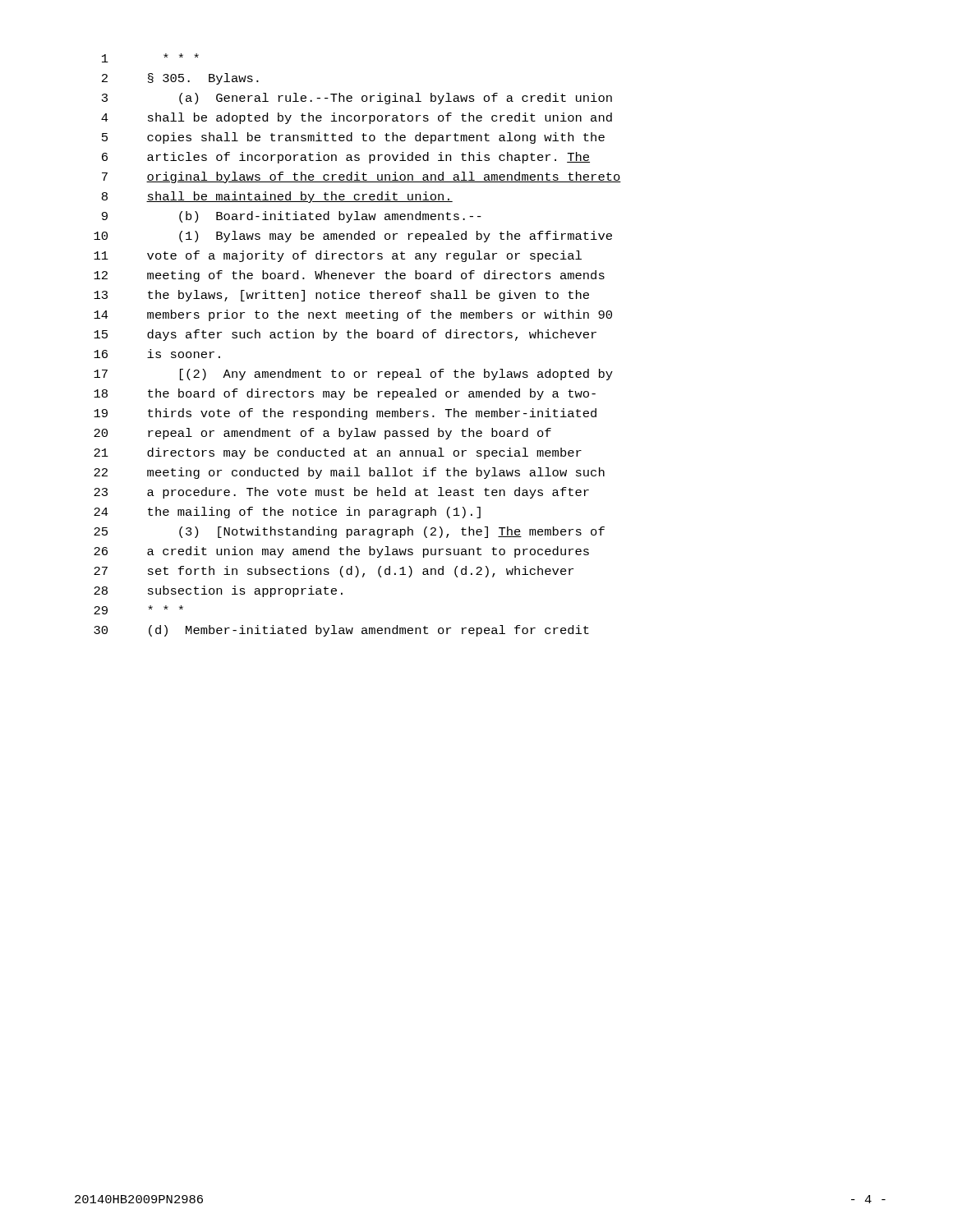The image size is (953, 1232).
Task: Click on the passage starting "6 articles of incorporation as provided in"
Action: click(x=481, y=158)
